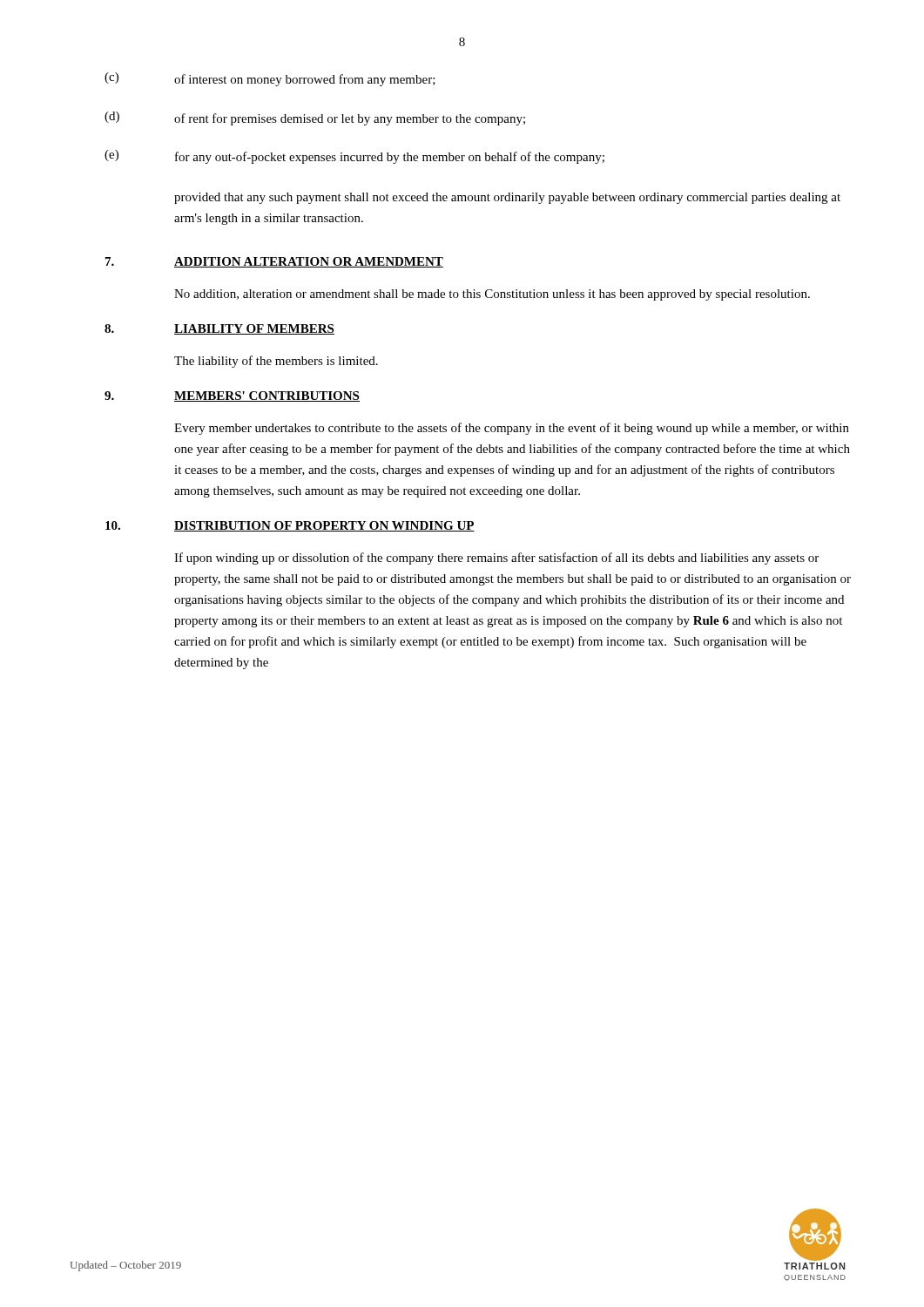Locate the list item that says "(e) for any out-of-pocket expenses"
This screenshot has width=924, height=1307.
coord(479,157)
